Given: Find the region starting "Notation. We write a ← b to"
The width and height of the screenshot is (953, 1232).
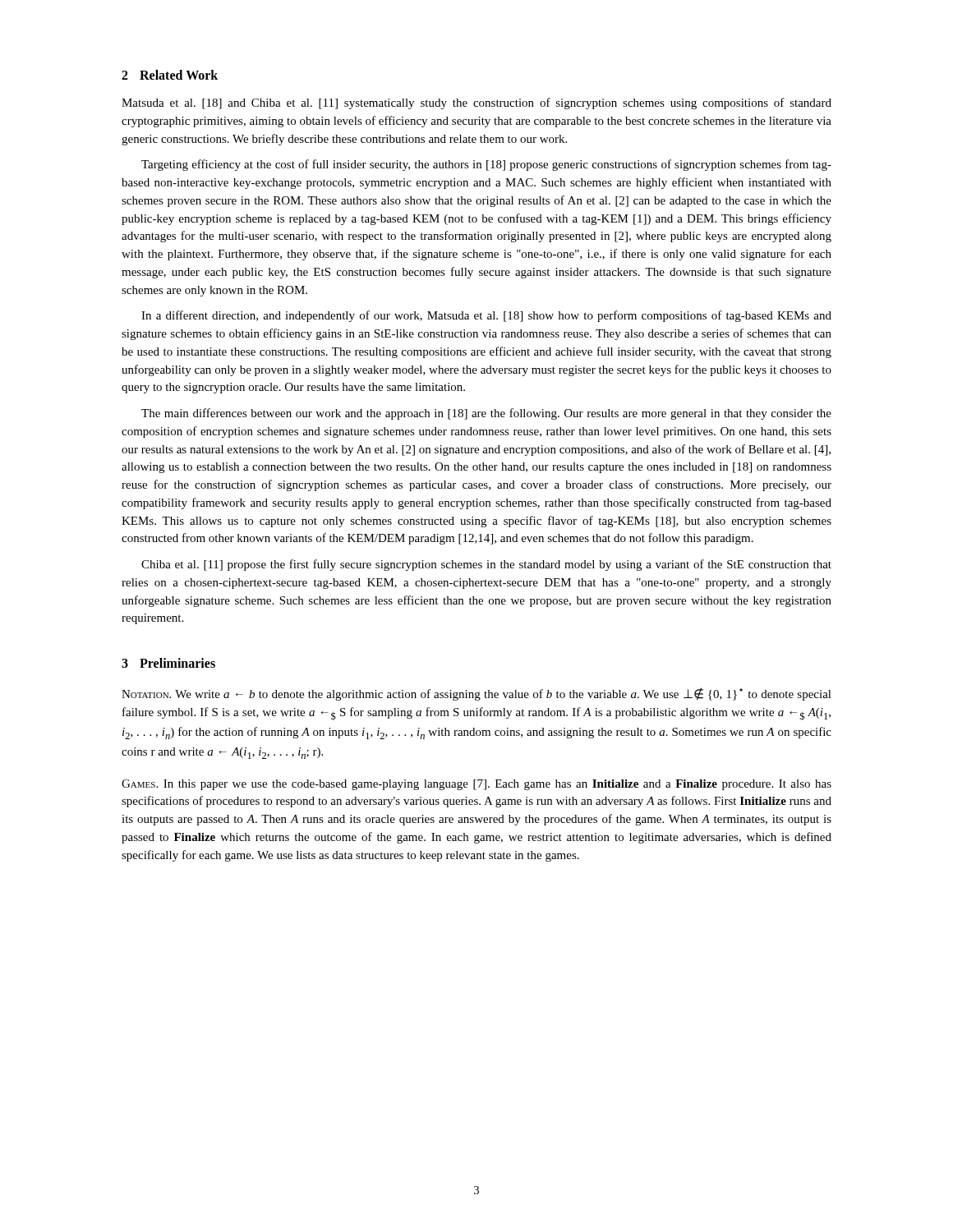Looking at the screenshot, I should (476, 723).
